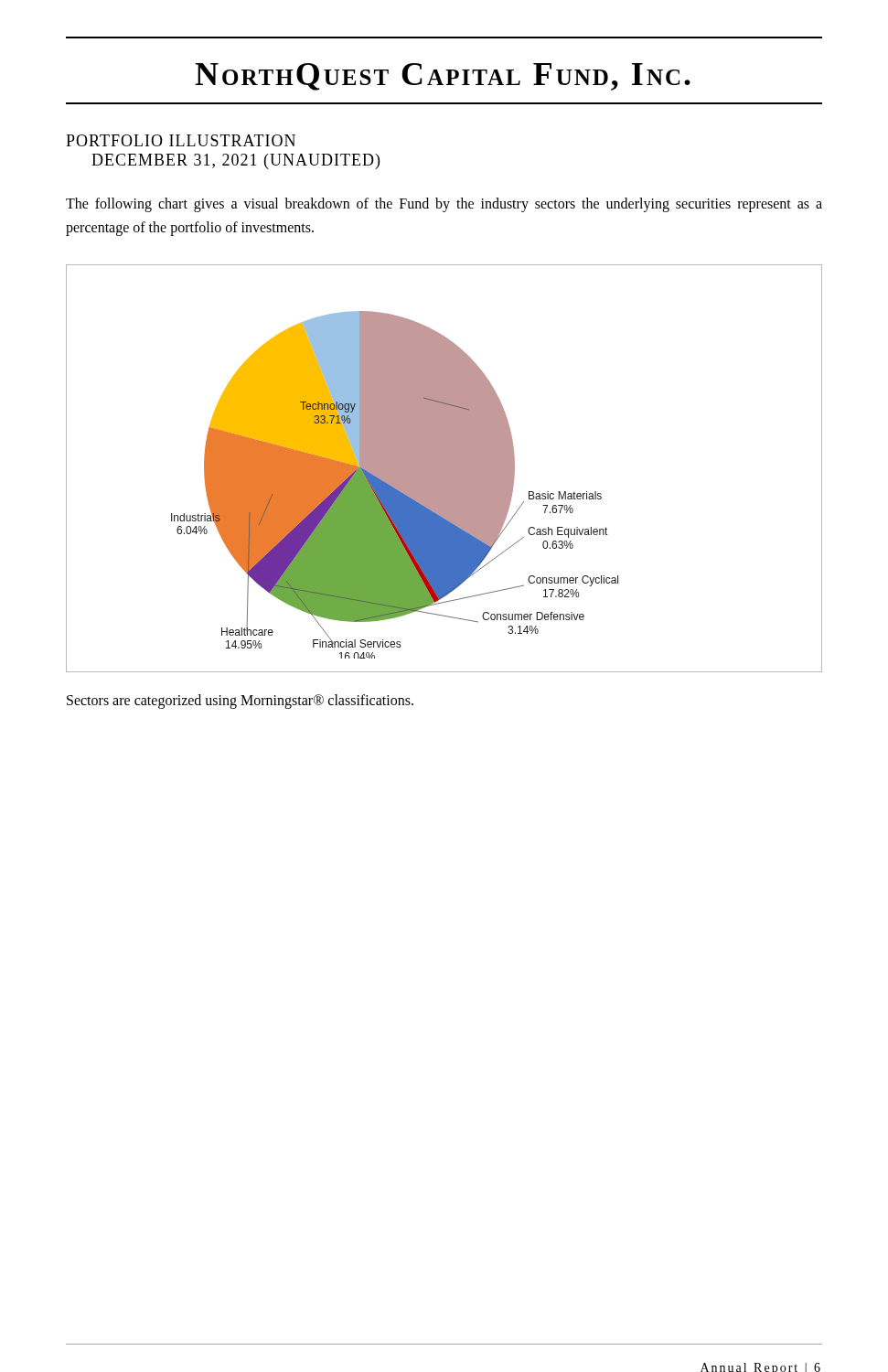Select the pie chart

(x=444, y=468)
